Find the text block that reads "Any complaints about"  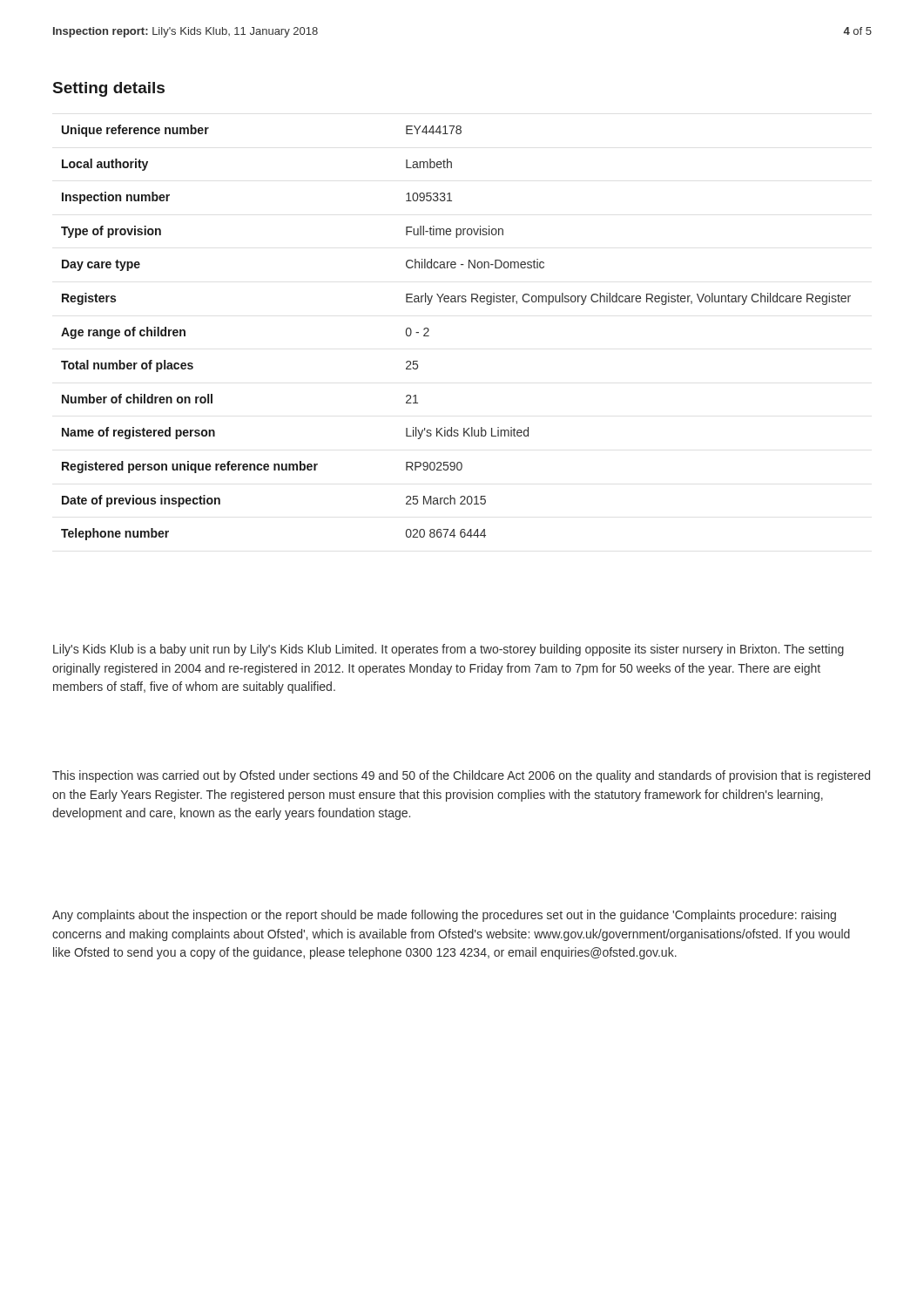click(451, 934)
